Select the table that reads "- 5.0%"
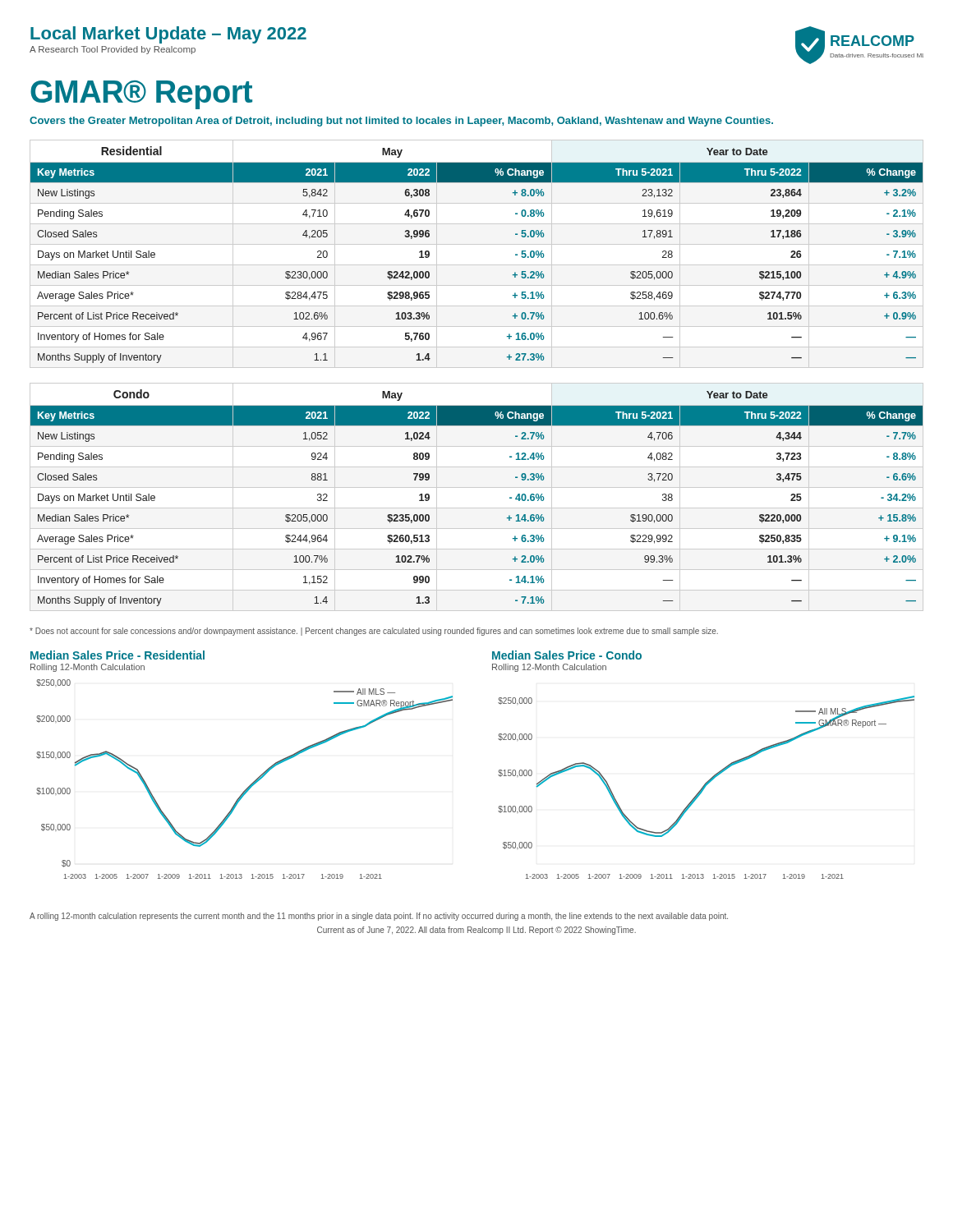The image size is (953, 1232). click(x=476, y=254)
